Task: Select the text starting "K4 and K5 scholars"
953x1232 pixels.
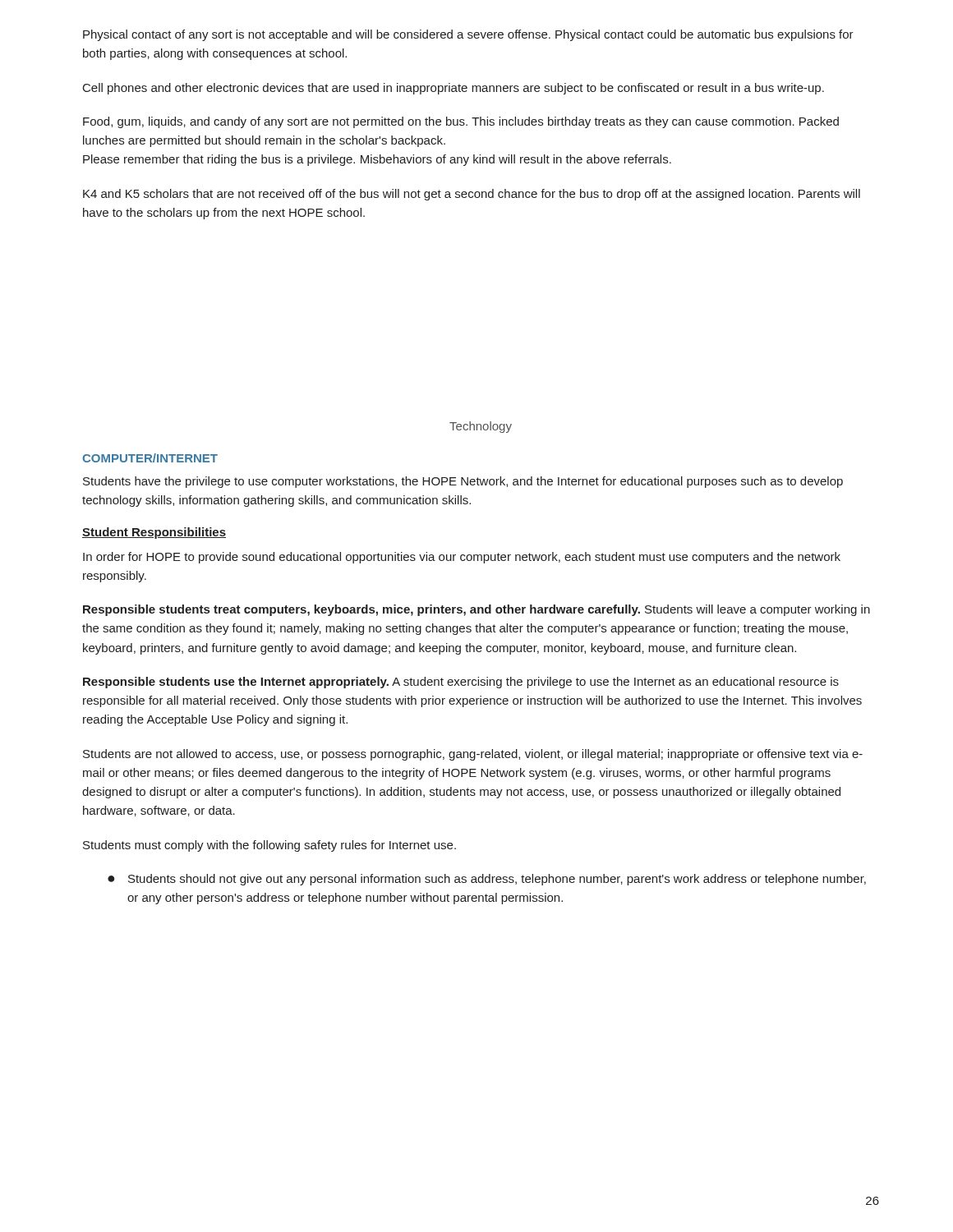Action: point(471,203)
